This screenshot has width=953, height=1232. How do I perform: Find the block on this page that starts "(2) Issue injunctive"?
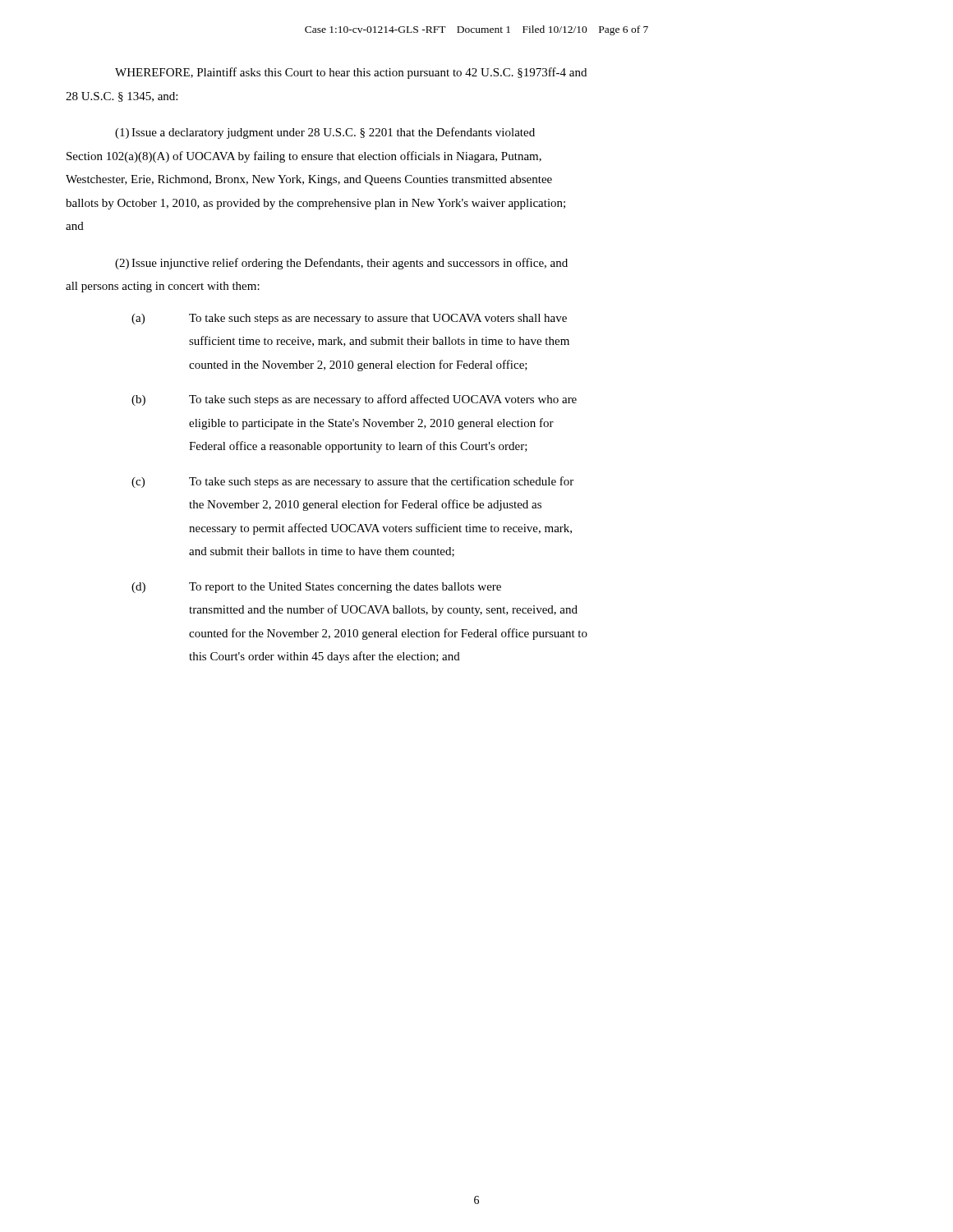pyautogui.click(x=476, y=274)
